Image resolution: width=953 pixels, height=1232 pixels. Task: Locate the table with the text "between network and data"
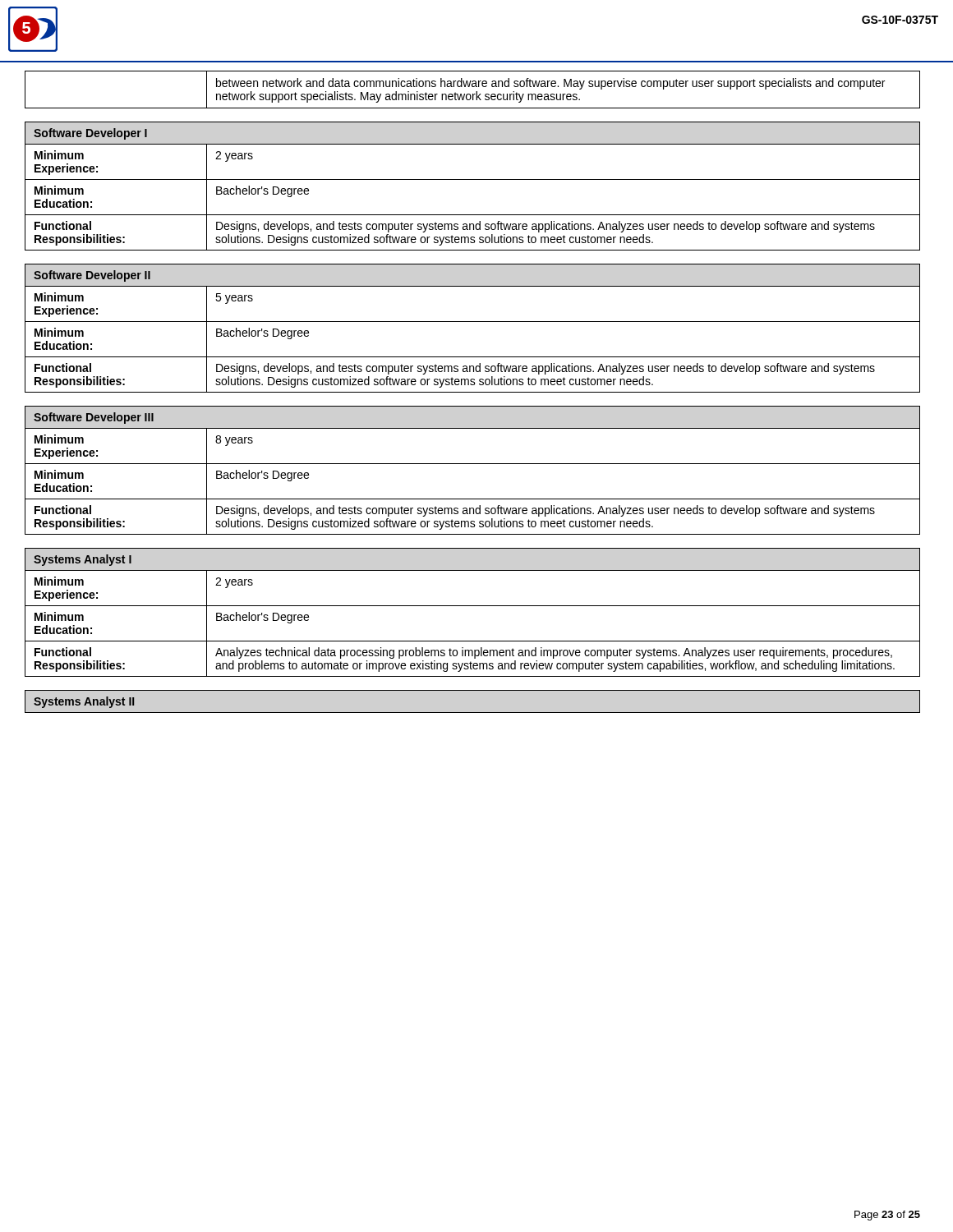[472, 90]
